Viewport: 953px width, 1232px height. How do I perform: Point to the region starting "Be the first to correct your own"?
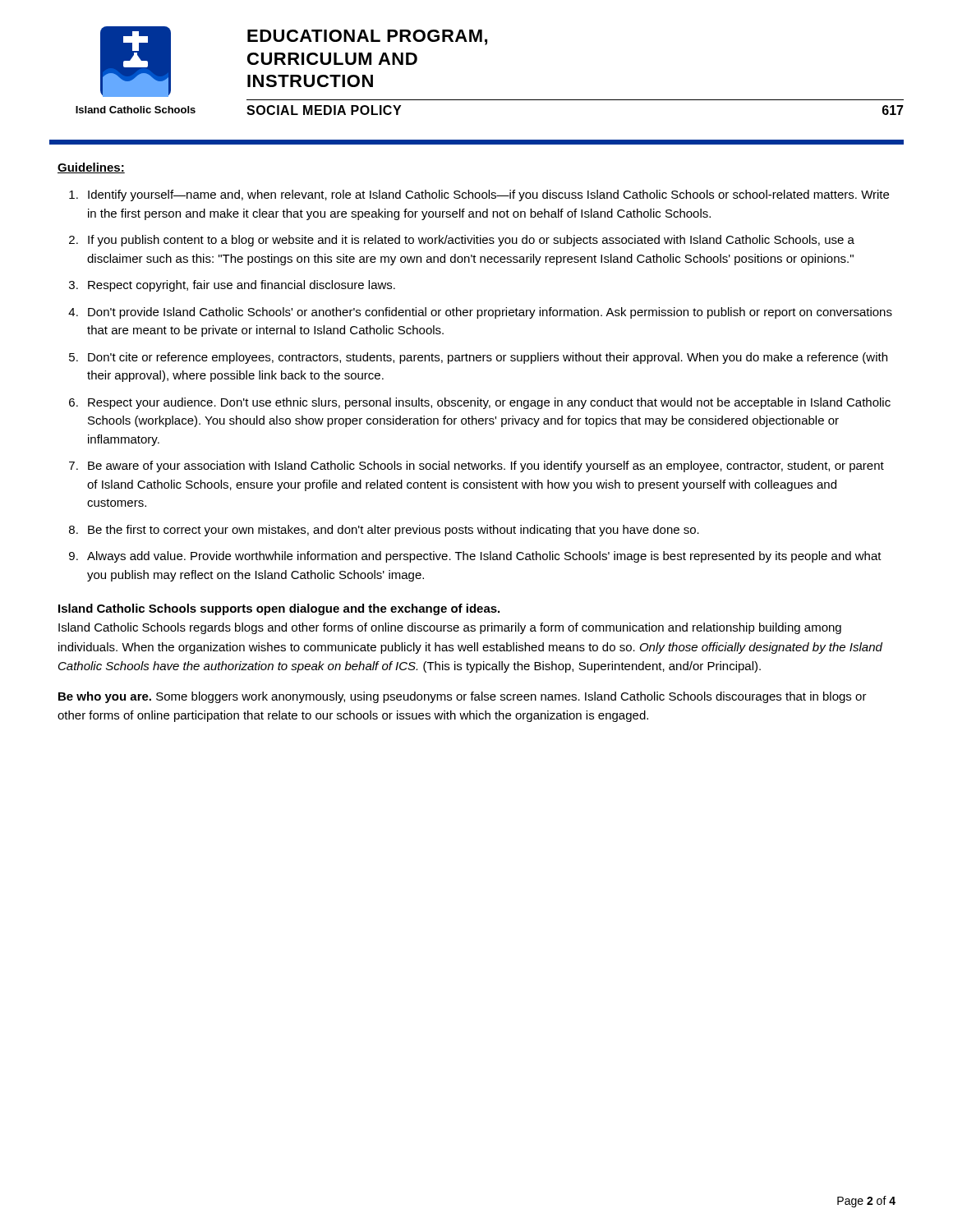click(x=393, y=529)
